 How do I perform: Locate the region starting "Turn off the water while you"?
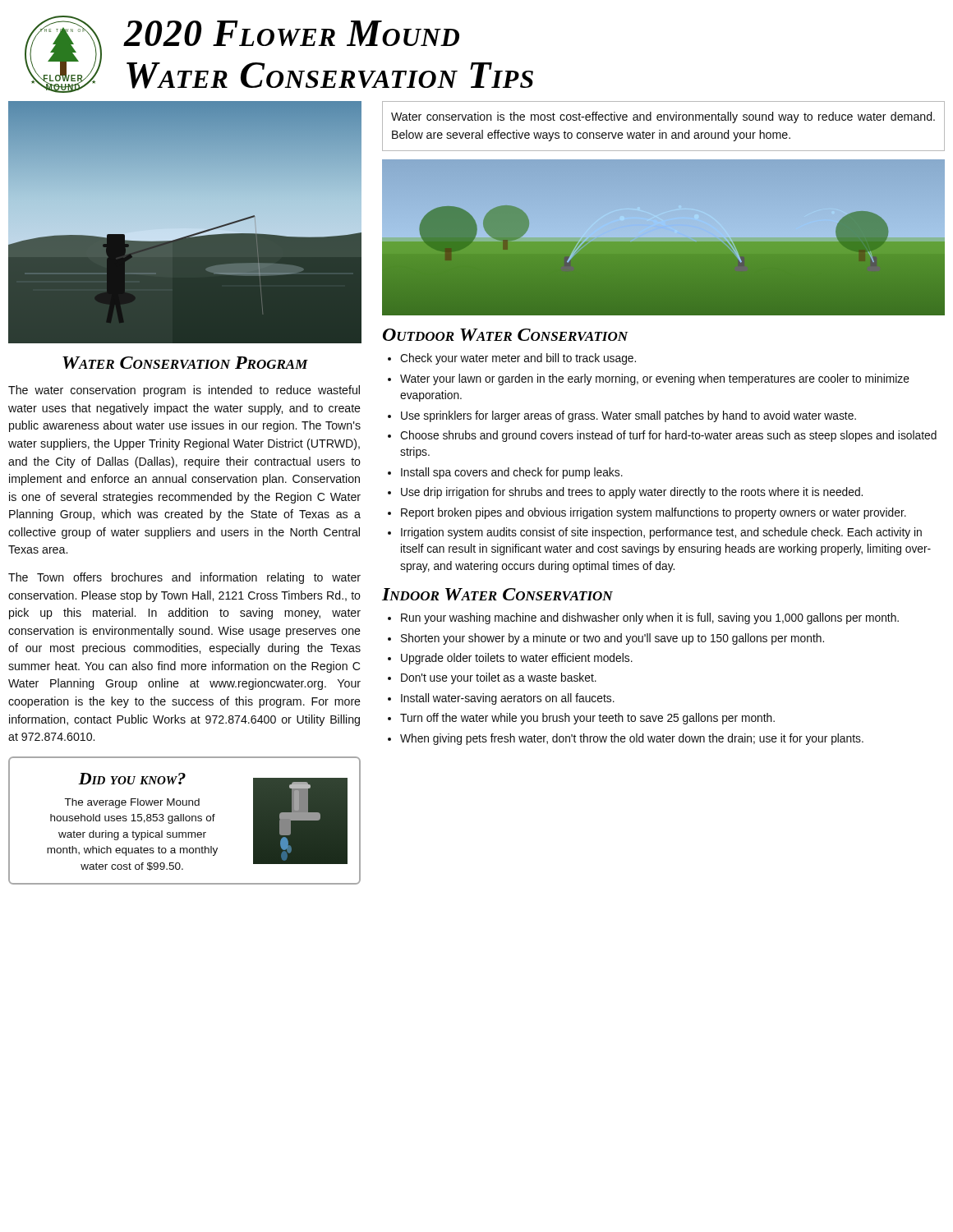coord(588,719)
